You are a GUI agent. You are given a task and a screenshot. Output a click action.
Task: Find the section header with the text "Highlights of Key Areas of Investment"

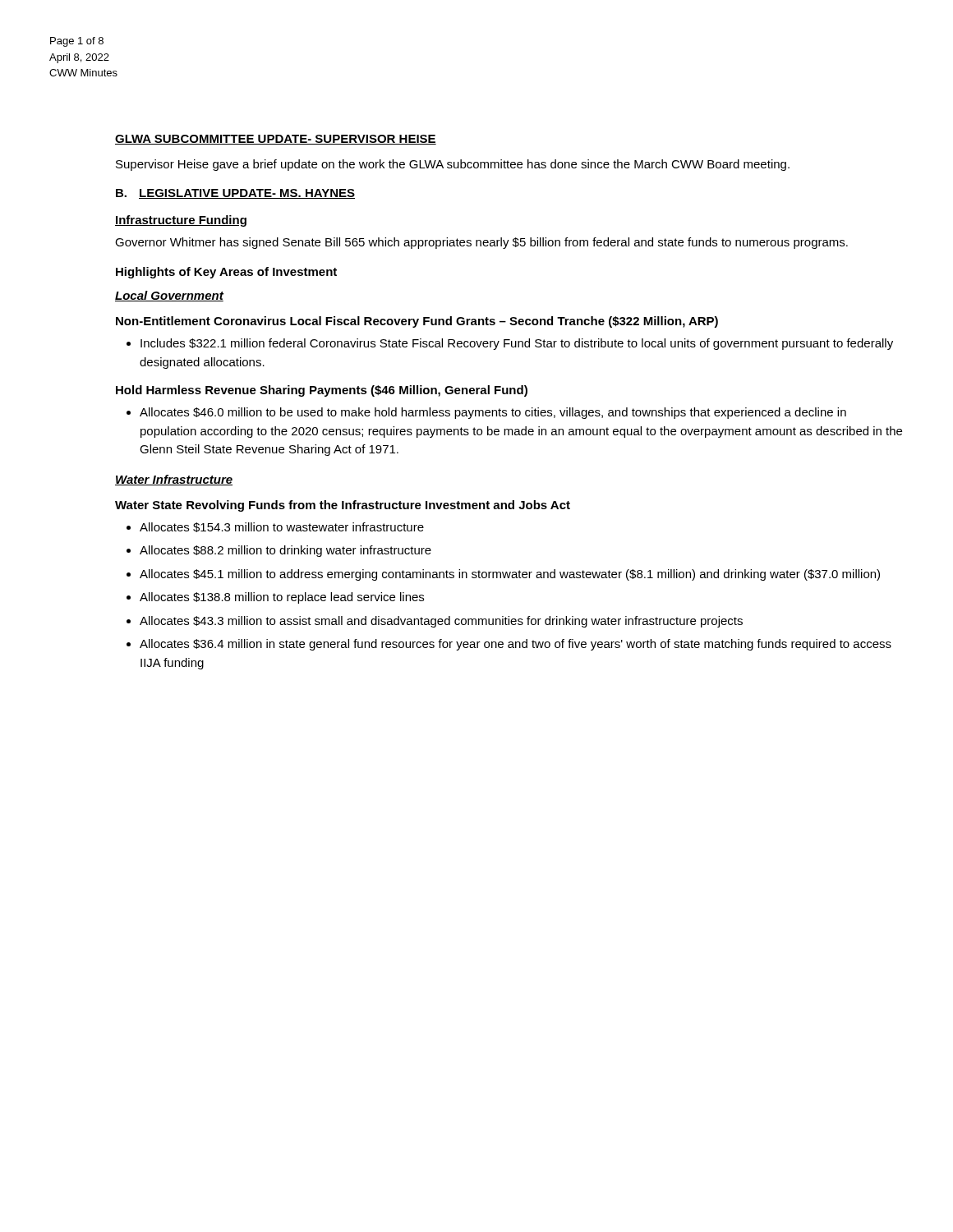(x=226, y=271)
